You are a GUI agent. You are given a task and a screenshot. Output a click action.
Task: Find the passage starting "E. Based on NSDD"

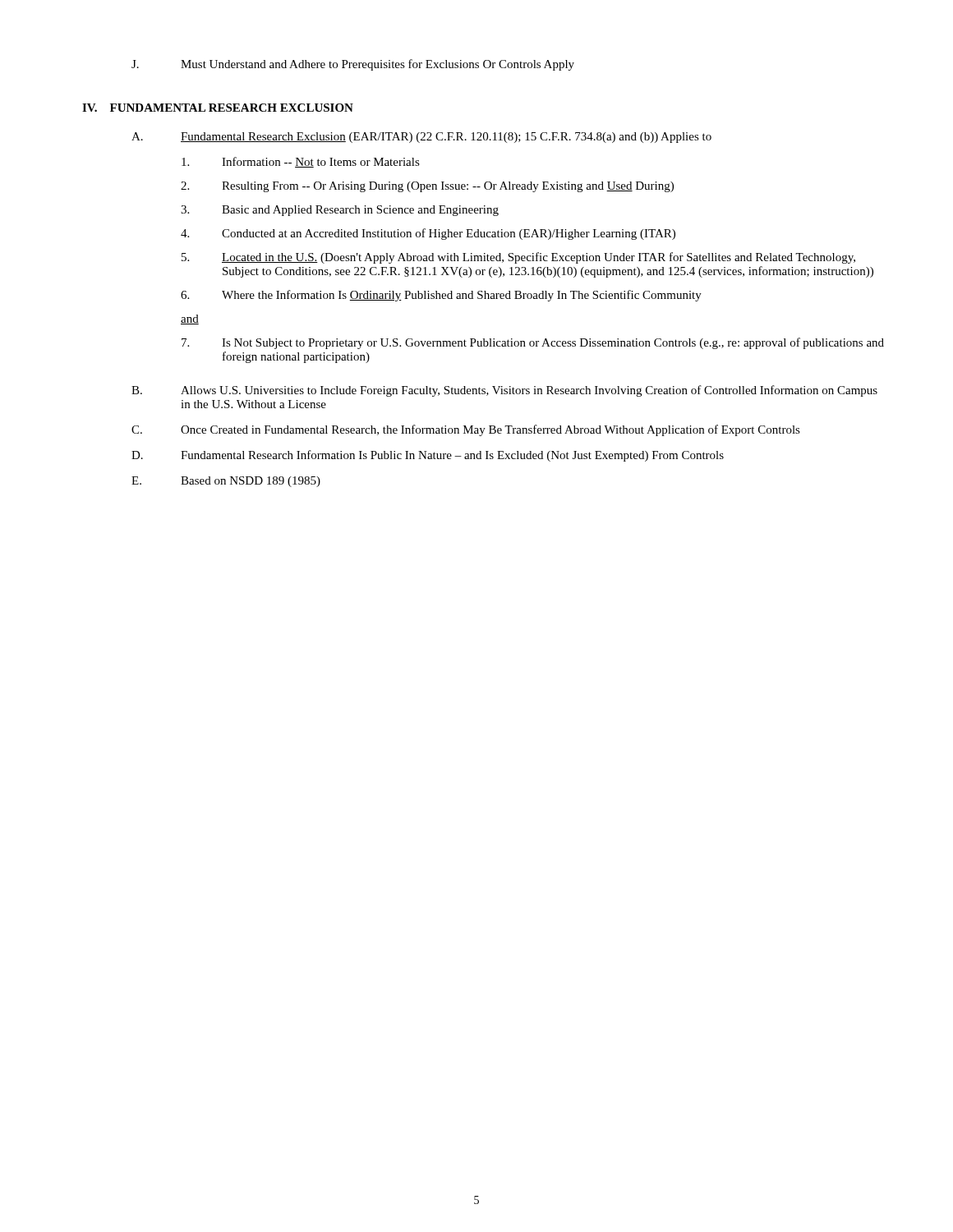pos(226,482)
